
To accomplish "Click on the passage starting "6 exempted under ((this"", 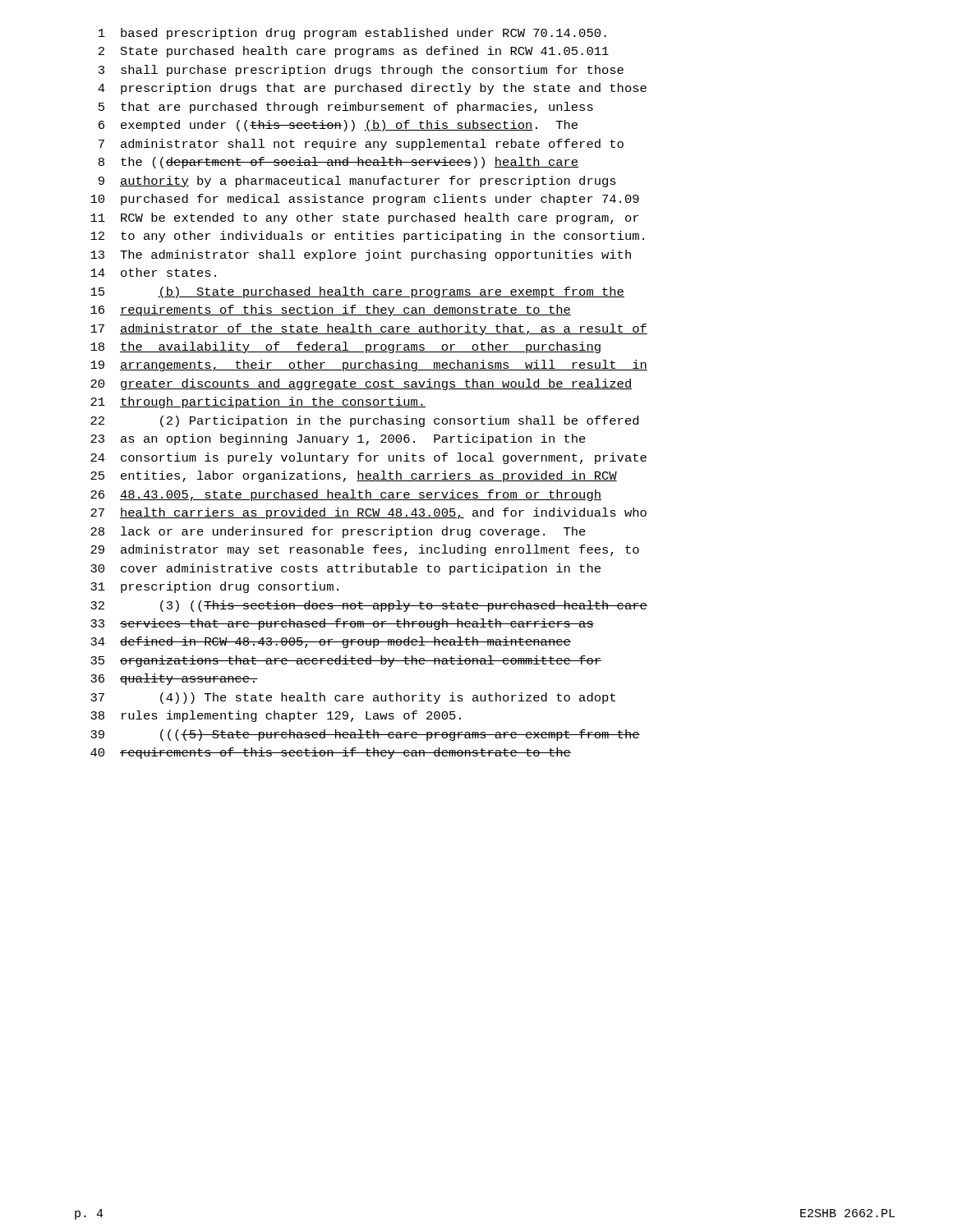I will click(485, 126).
